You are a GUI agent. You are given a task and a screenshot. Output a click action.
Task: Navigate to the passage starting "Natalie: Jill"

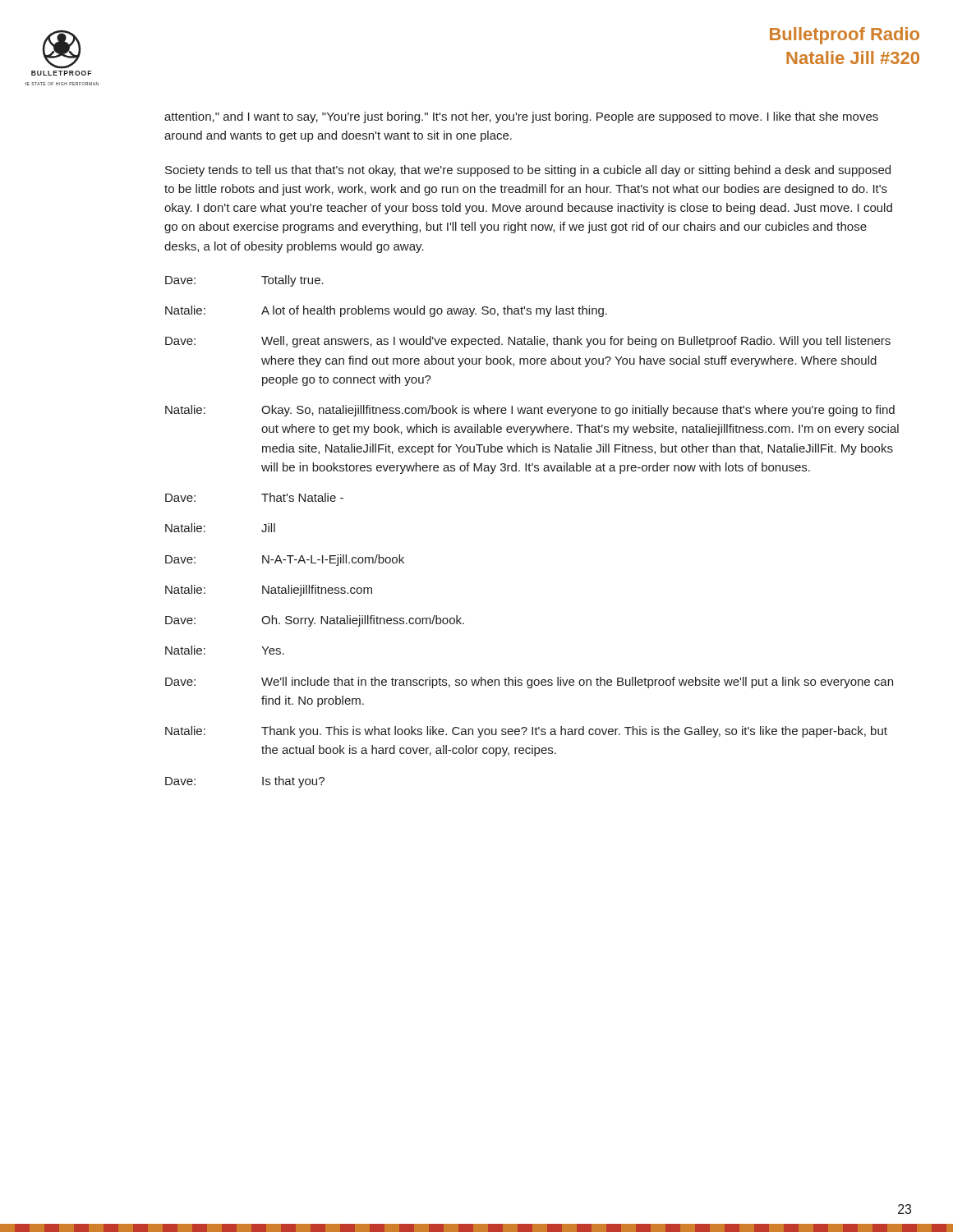(182, 528)
